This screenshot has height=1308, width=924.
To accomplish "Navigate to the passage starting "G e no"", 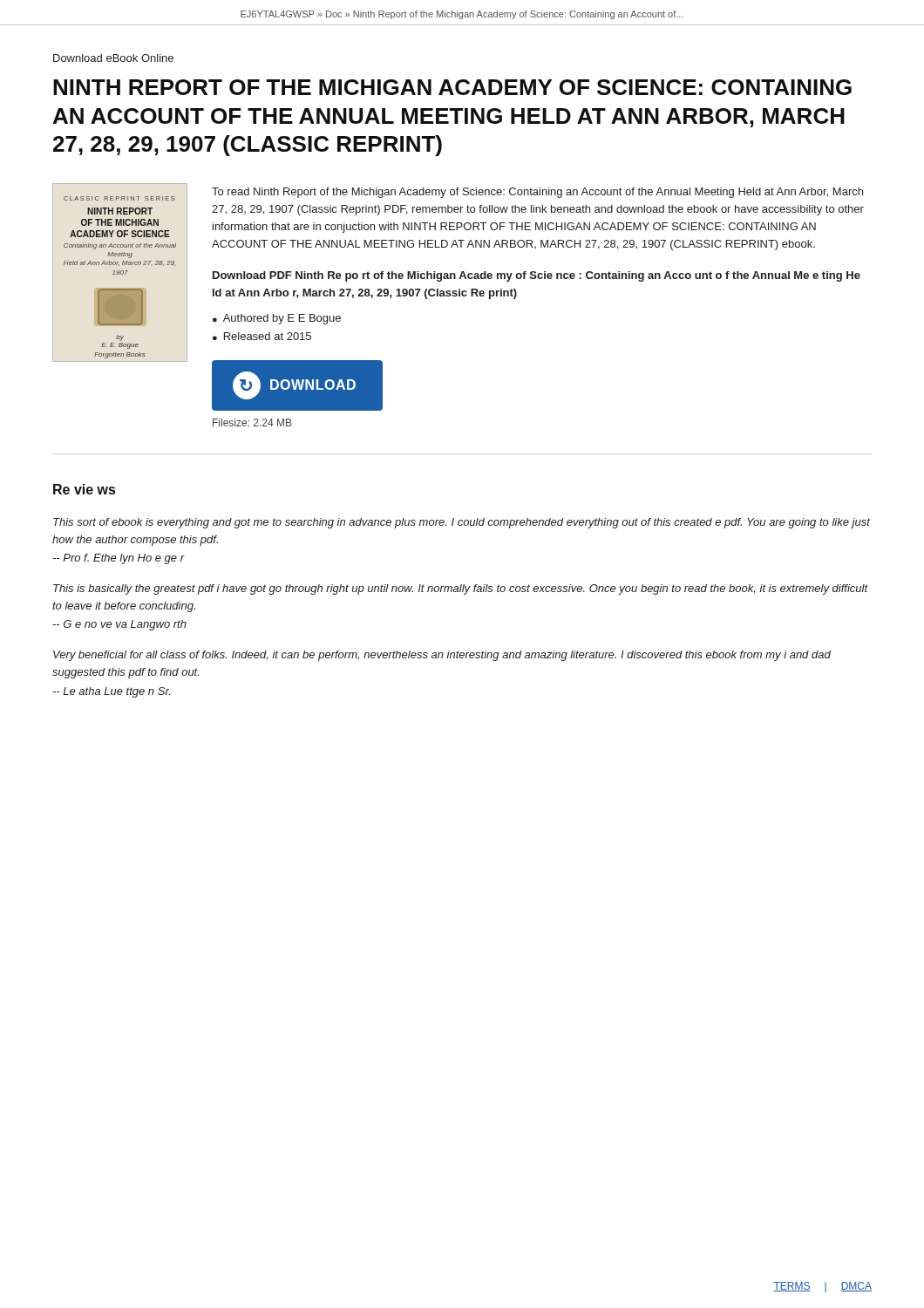I will pos(119,624).
